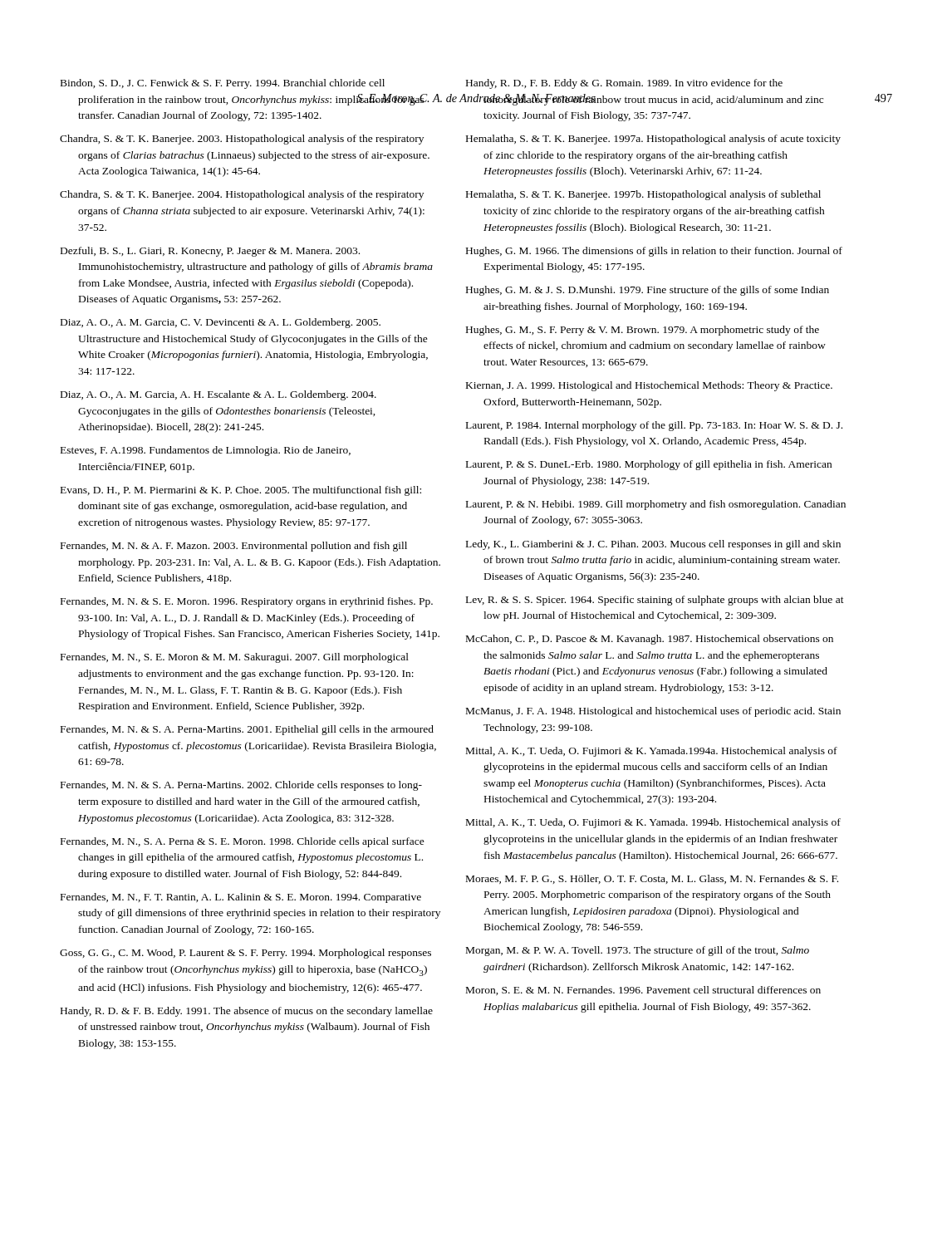952x1246 pixels.
Task: Find the list item containing "Kiernan, J. A. 1999. Histological and Histochemical"
Action: click(649, 393)
